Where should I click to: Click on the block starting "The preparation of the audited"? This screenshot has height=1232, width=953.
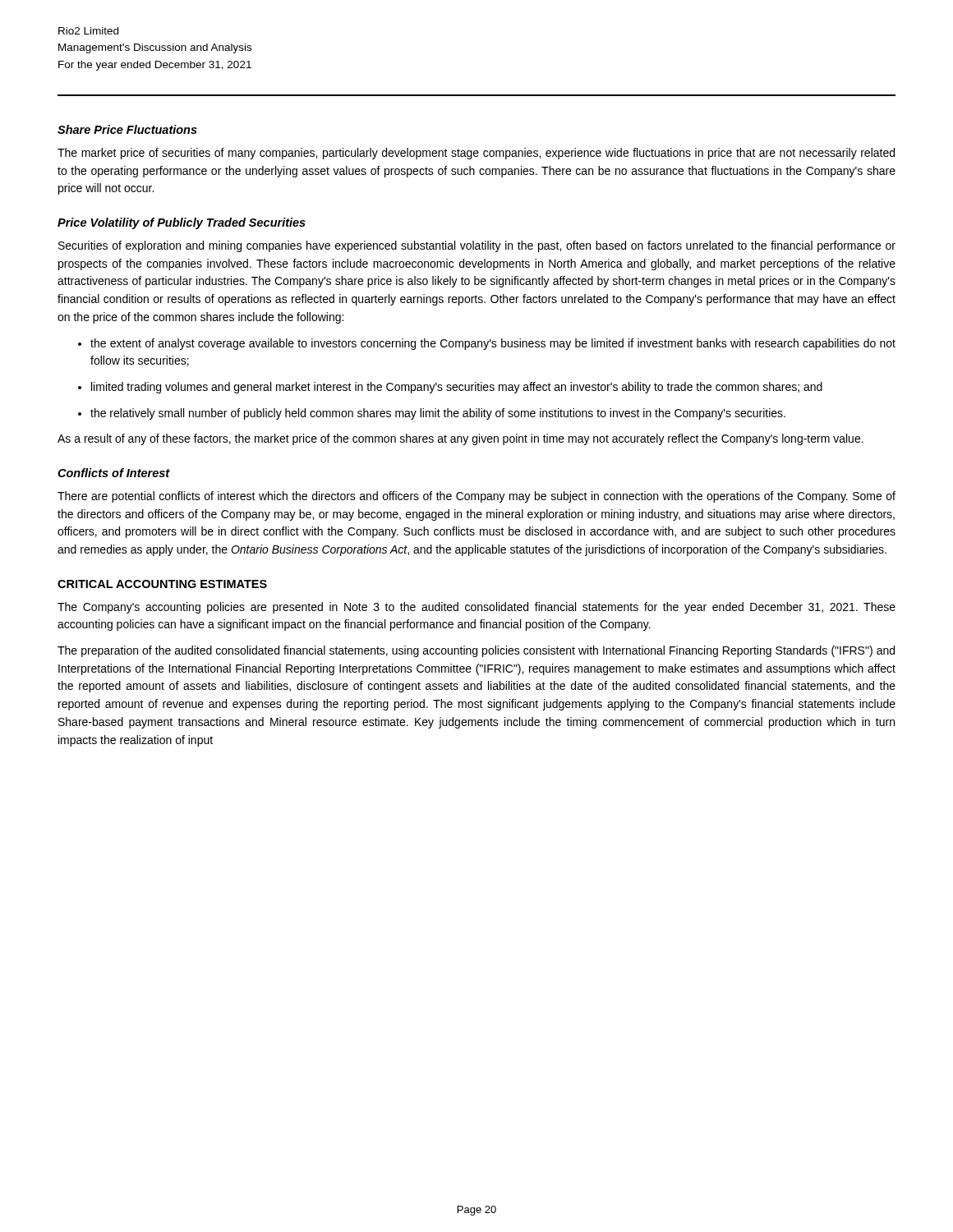coord(476,695)
